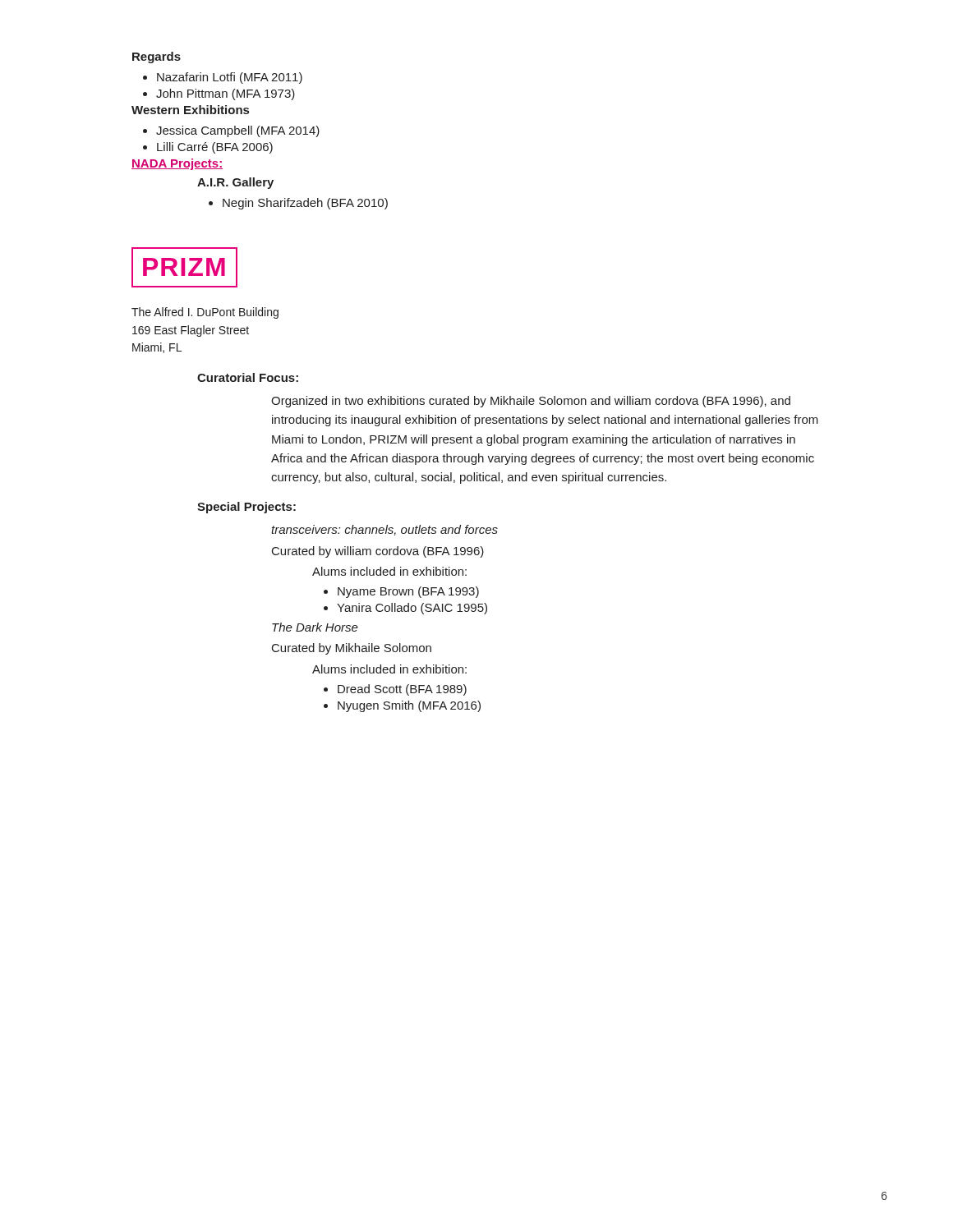Locate the text block starting "Organized in two exhibitions curated"
The image size is (953, 1232).
point(545,439)
